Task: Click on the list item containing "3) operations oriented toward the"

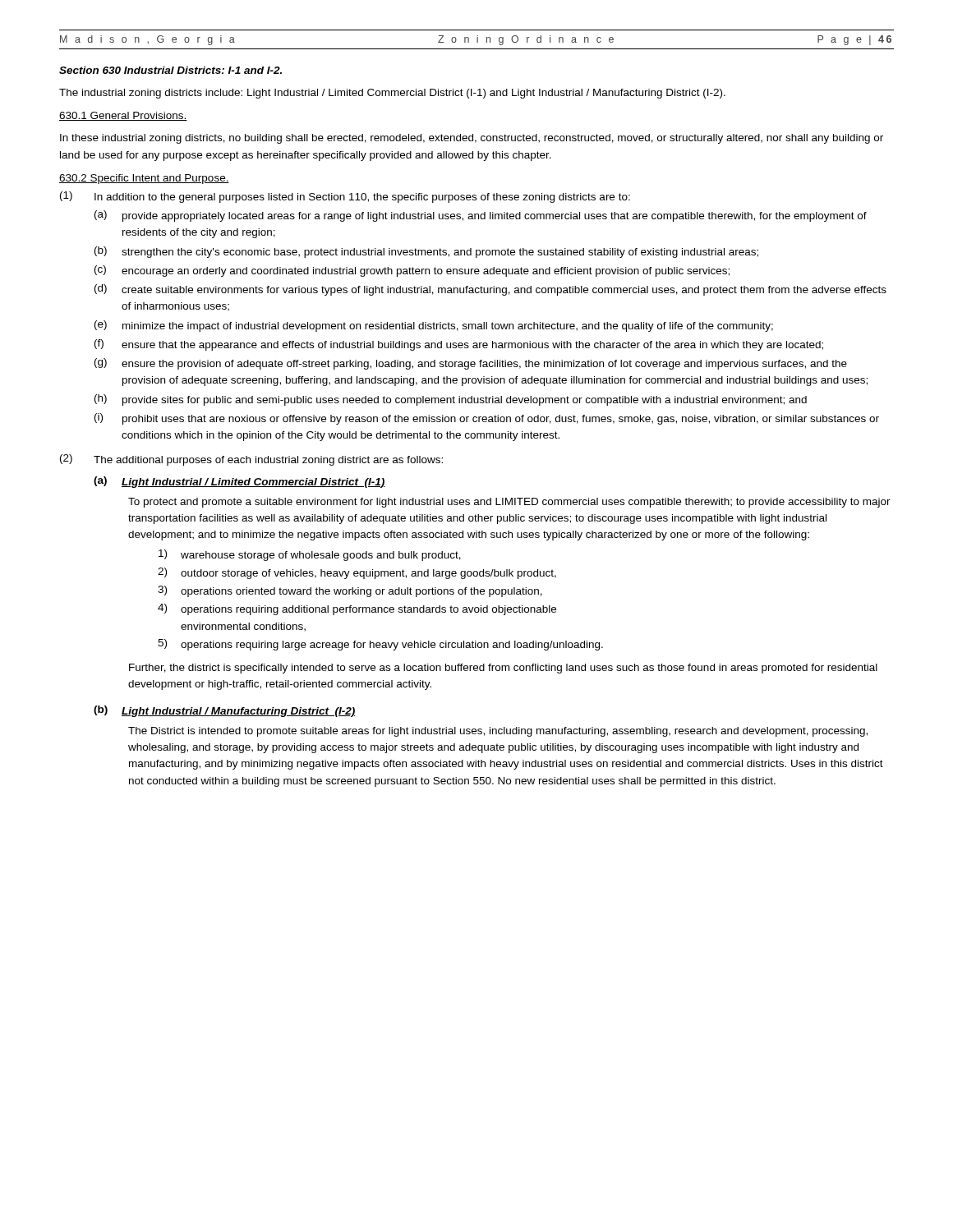Action: [x=350, y=591]
